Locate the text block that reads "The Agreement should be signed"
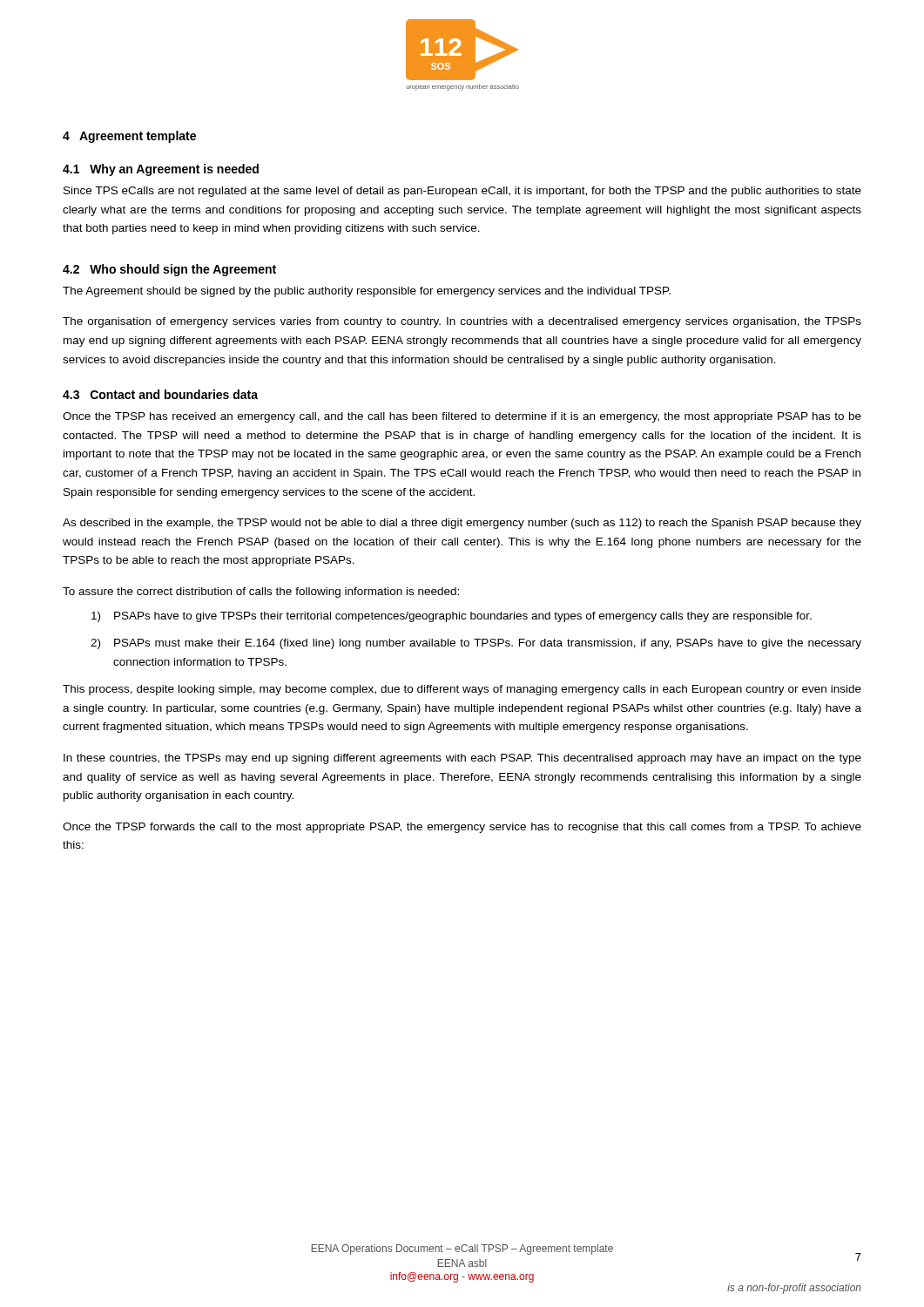The height and width of the screenshot is (1307, 924). (x=367, y=290)
